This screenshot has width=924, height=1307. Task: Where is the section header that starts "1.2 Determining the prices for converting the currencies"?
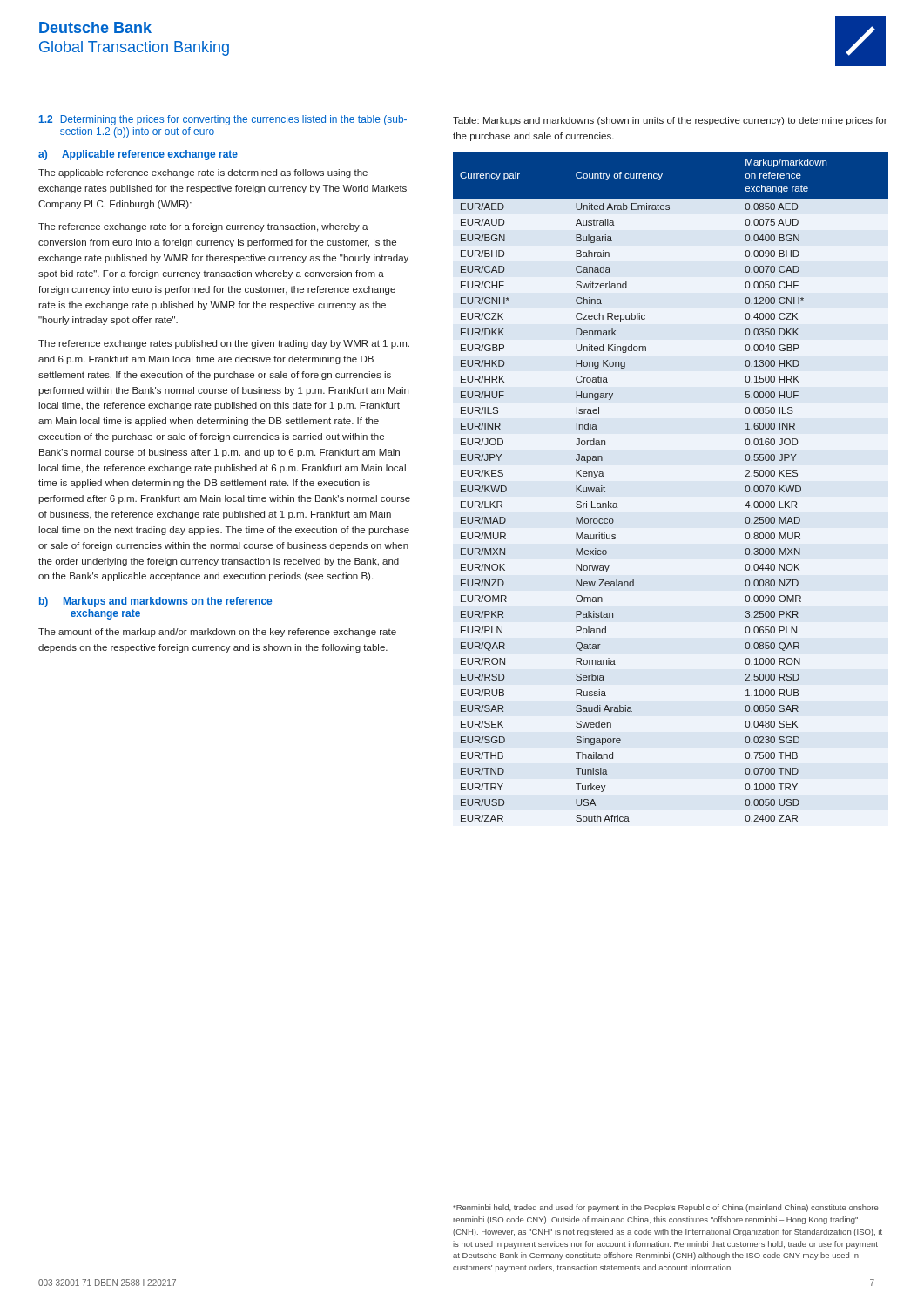point(226,125)
